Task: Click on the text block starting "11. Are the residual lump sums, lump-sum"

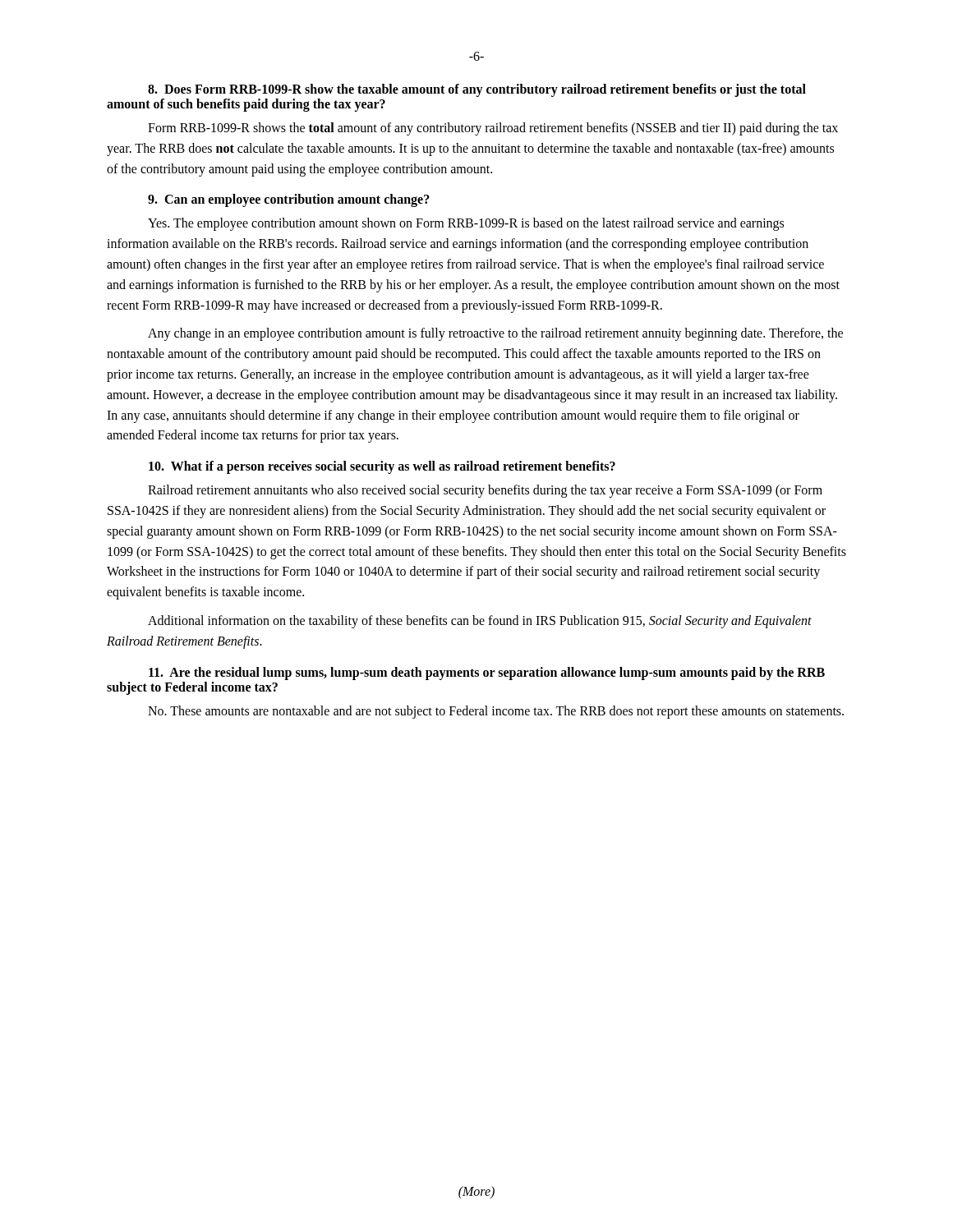Action: coord(466,679)
